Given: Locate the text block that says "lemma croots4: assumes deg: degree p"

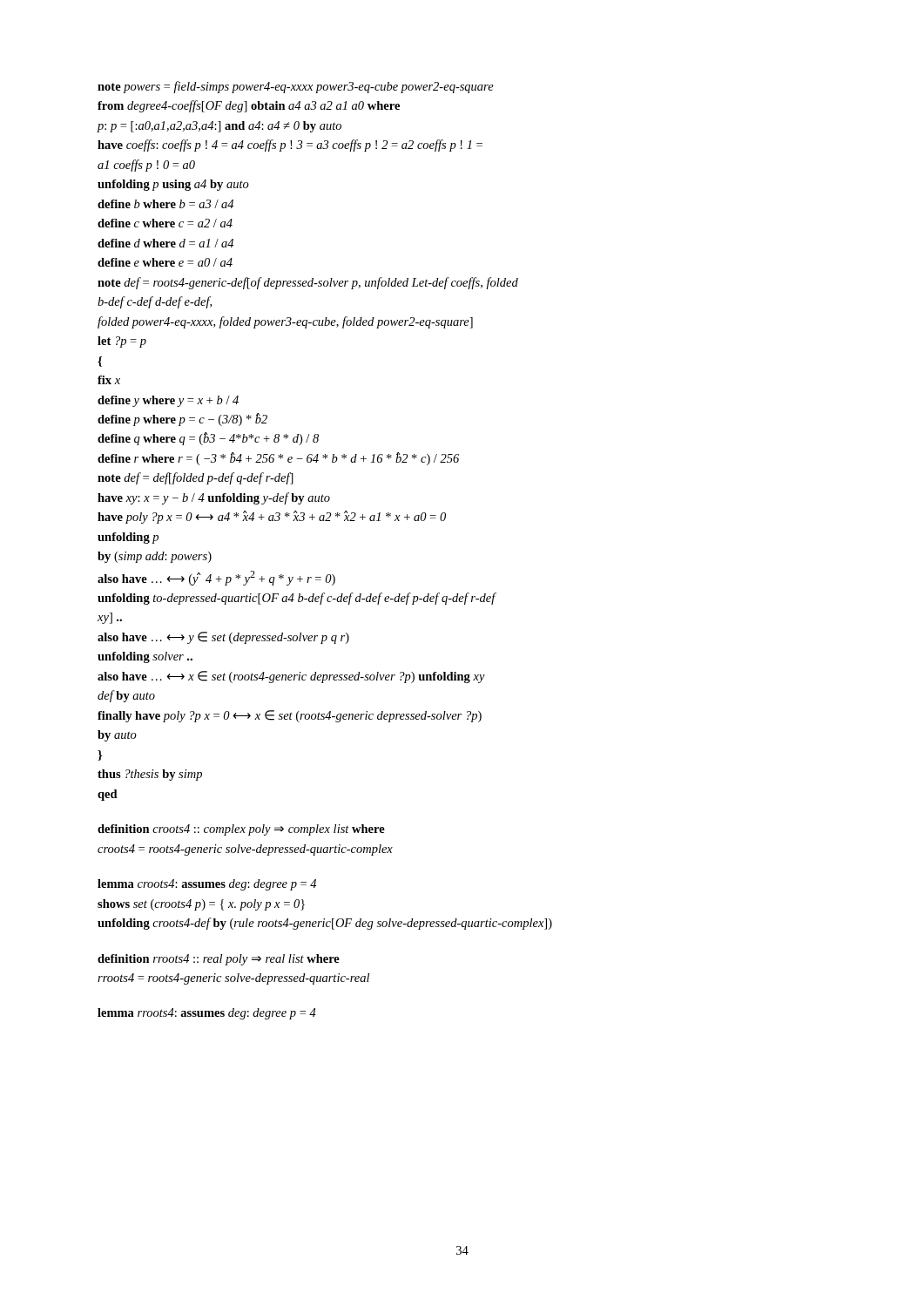Looking at the screenshot, I should 207,885.
